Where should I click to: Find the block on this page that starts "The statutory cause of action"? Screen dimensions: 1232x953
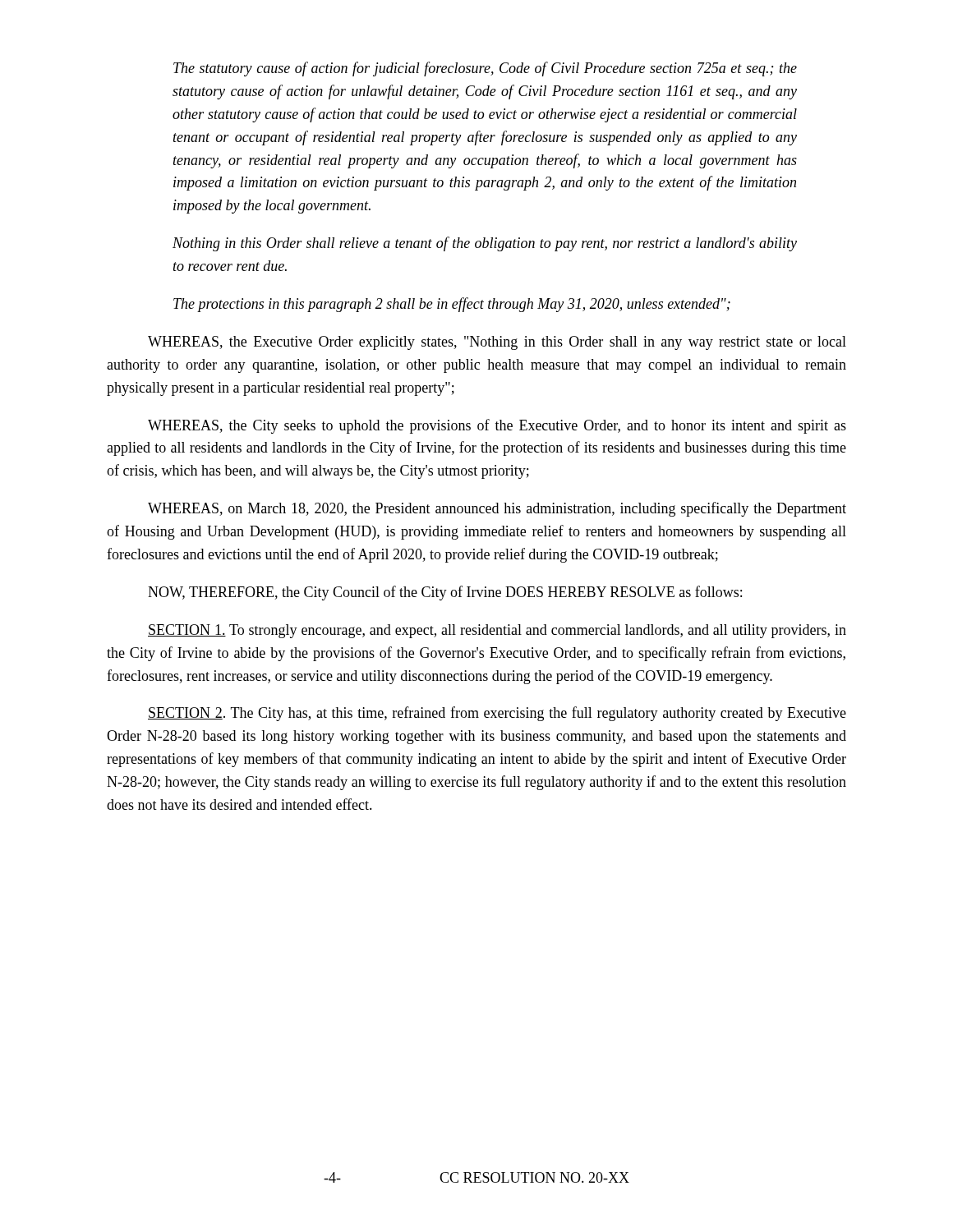(x=485, y=137)
